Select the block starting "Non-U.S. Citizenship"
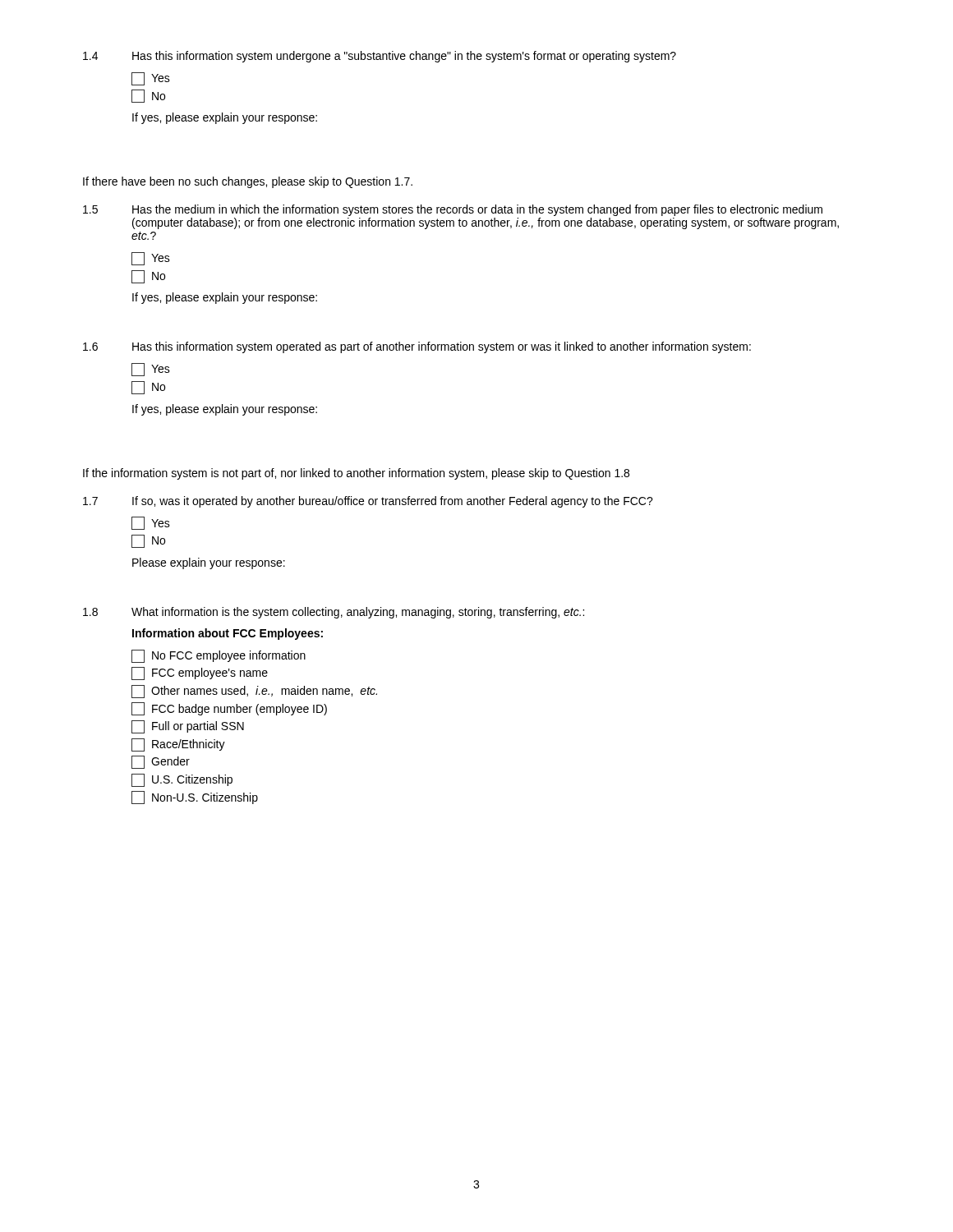The width and height of the screenshot is (953, 1232). (x=195, y=797)
